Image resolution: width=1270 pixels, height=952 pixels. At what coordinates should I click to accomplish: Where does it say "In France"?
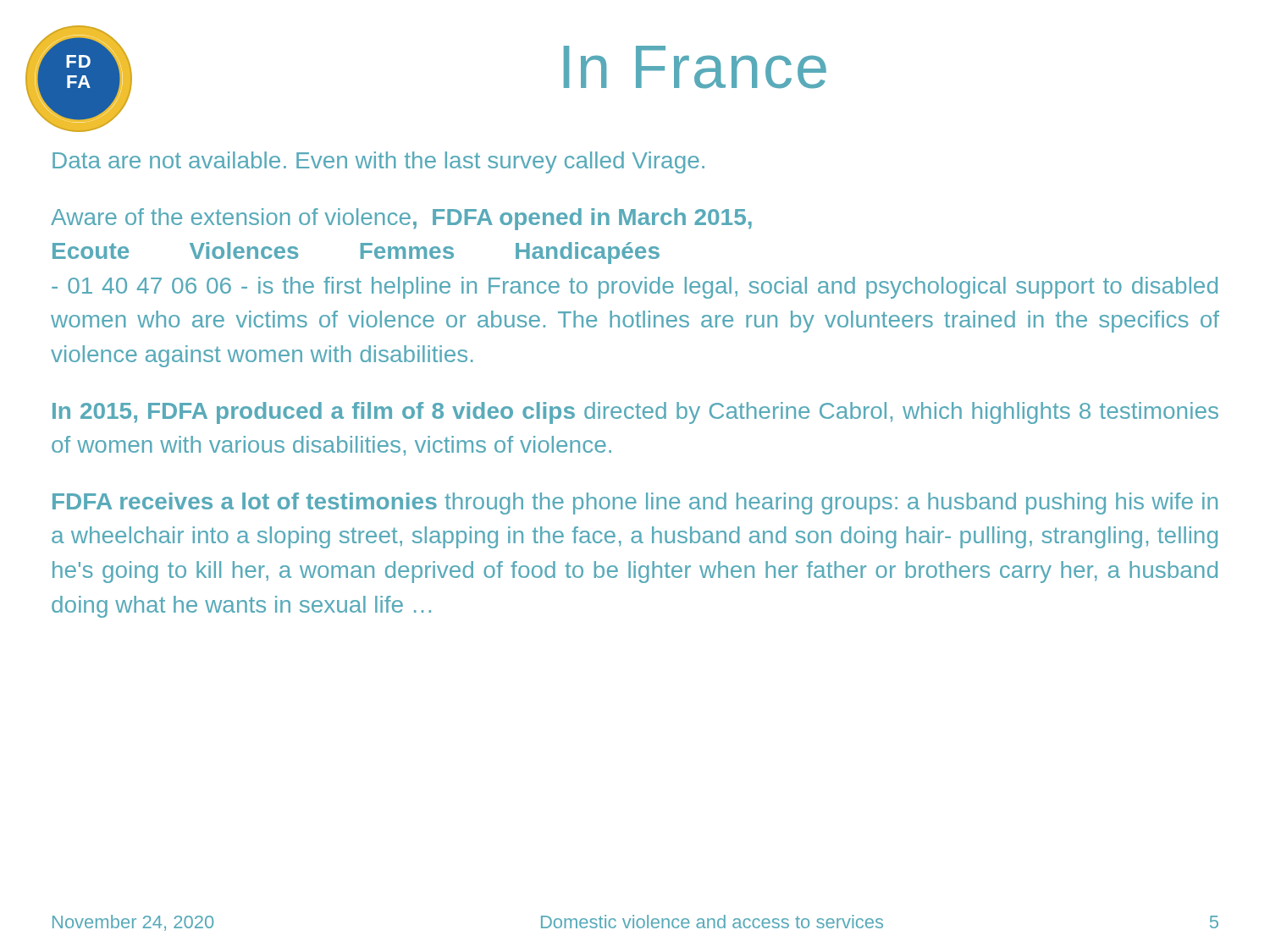[x=694, y=63]
